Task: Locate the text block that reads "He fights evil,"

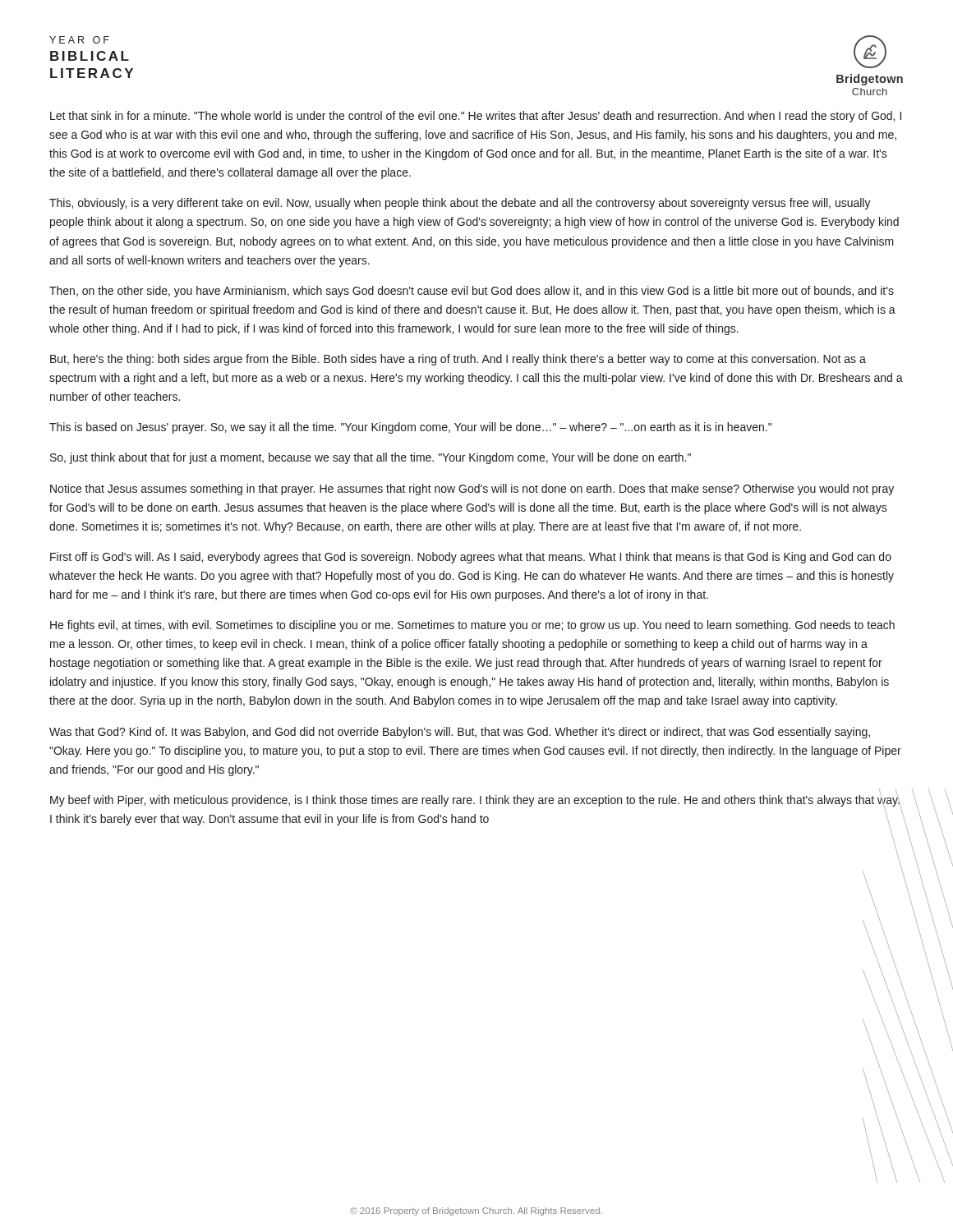Action: (x=472, y=663)
